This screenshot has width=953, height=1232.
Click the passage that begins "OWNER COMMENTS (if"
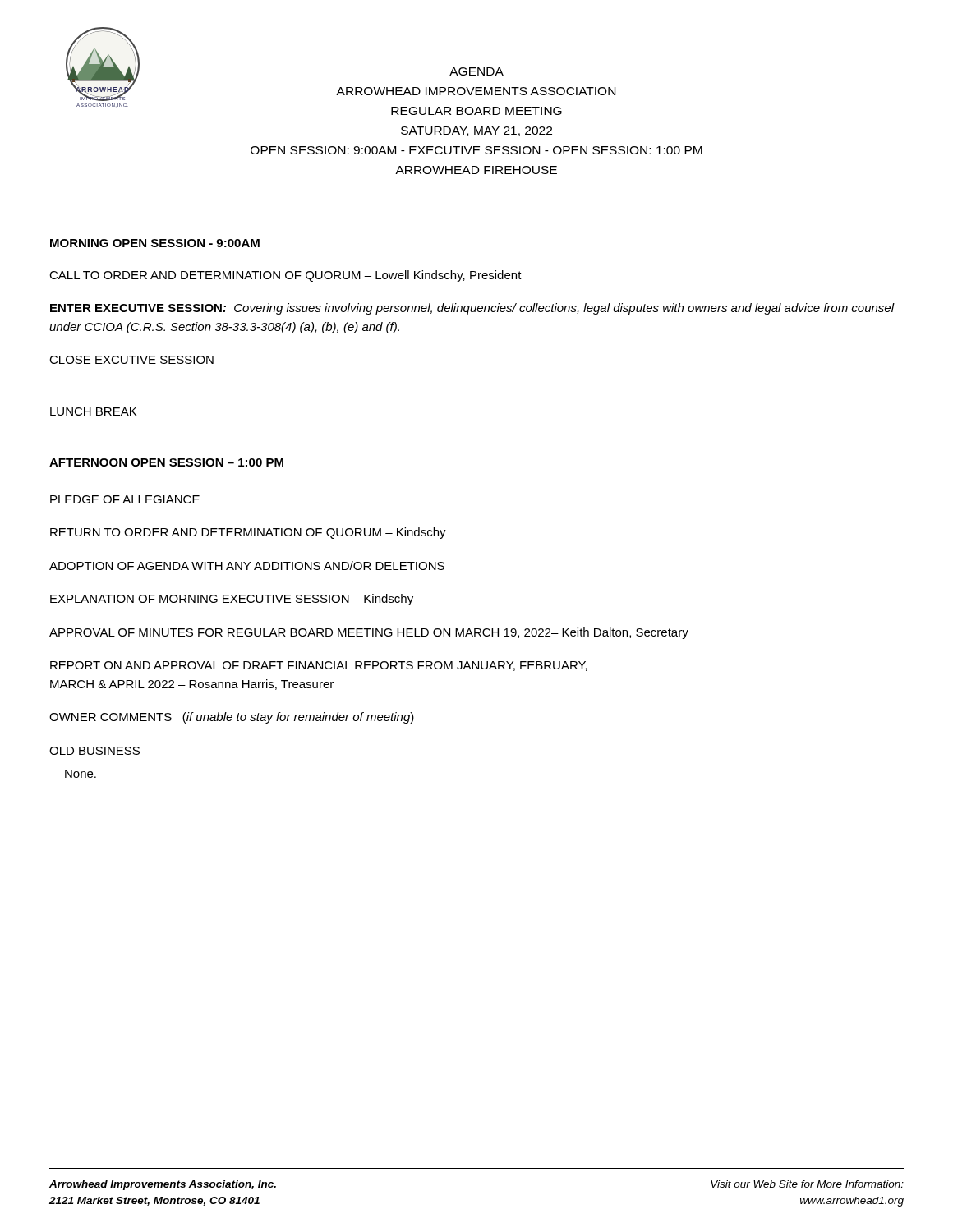[x=232, y=717]
